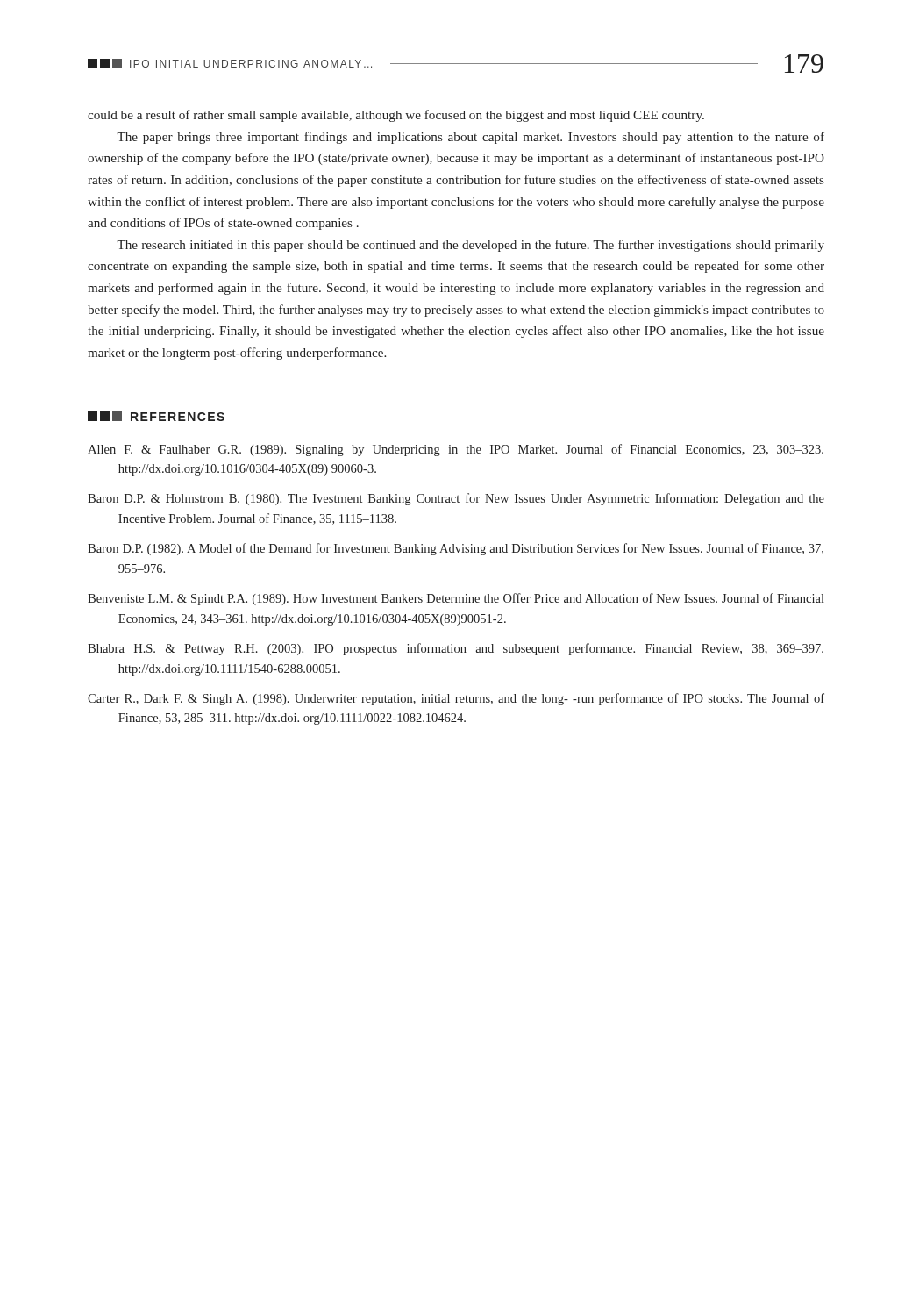Navigate to the text starting "Baron D.P. (1982). A Model of"

pyautogui.click(x=456, y=559)
